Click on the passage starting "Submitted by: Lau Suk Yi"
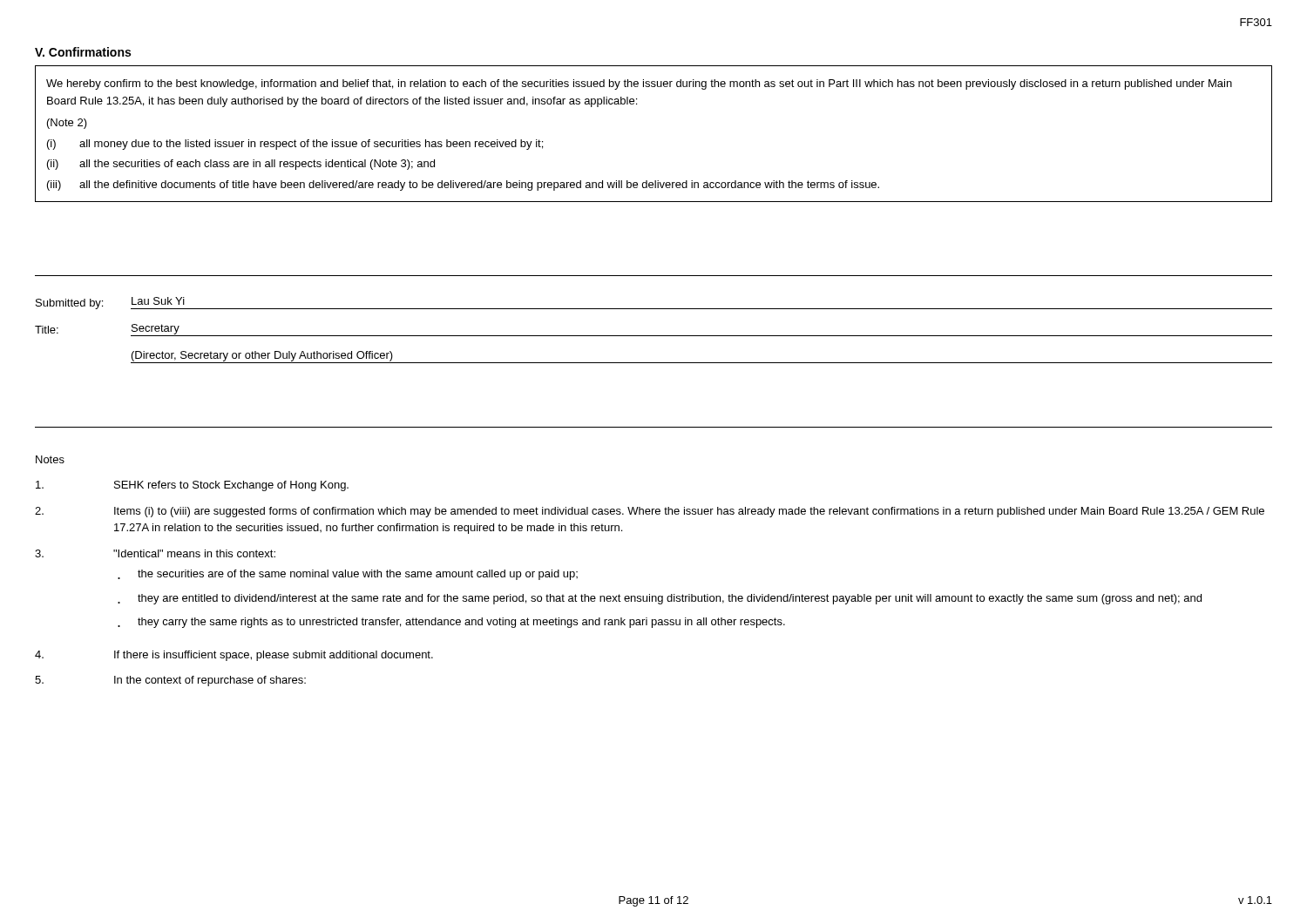 tap(654, 302)
